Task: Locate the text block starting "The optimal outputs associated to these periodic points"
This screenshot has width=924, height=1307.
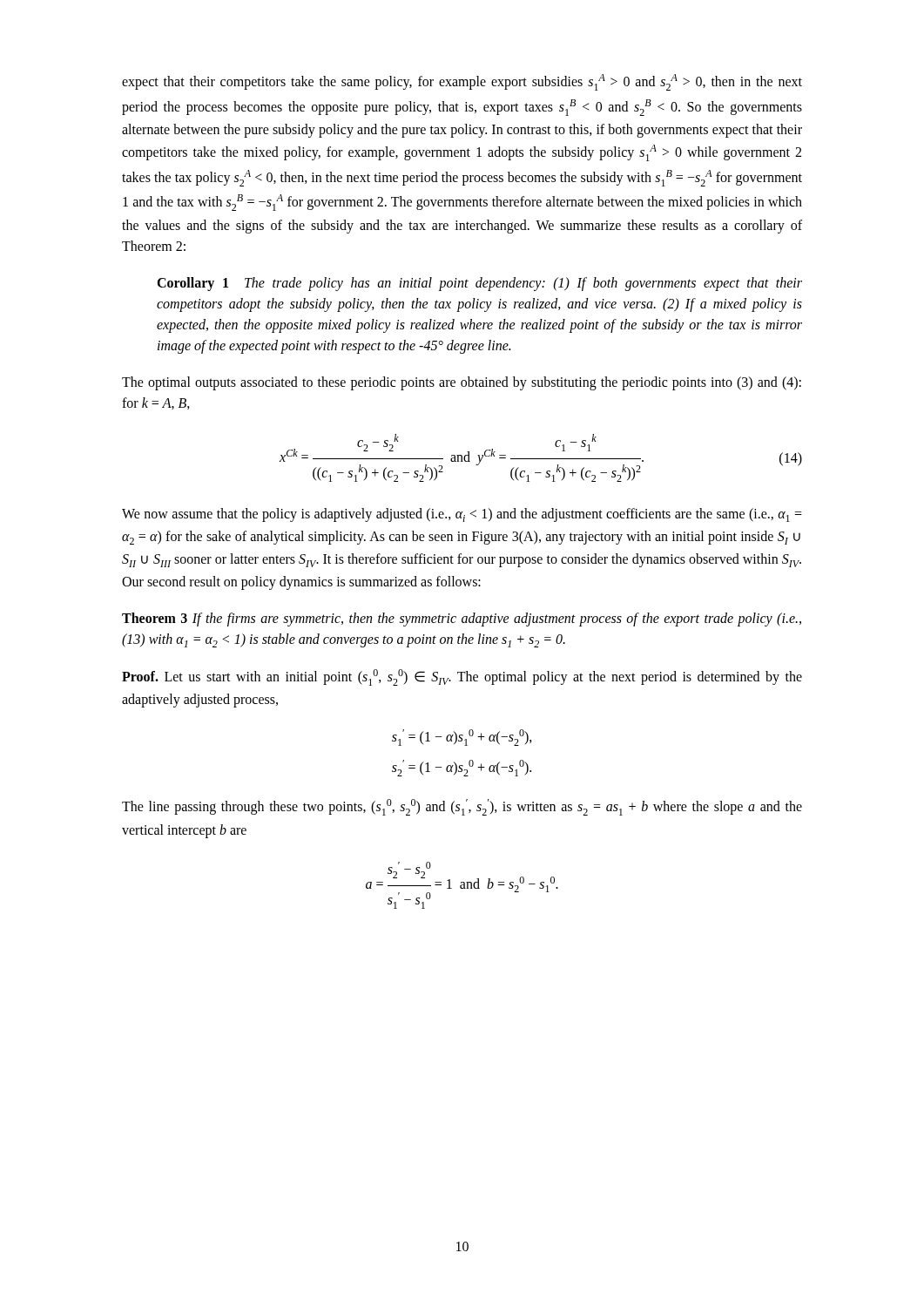Action: tap(462, 393)
